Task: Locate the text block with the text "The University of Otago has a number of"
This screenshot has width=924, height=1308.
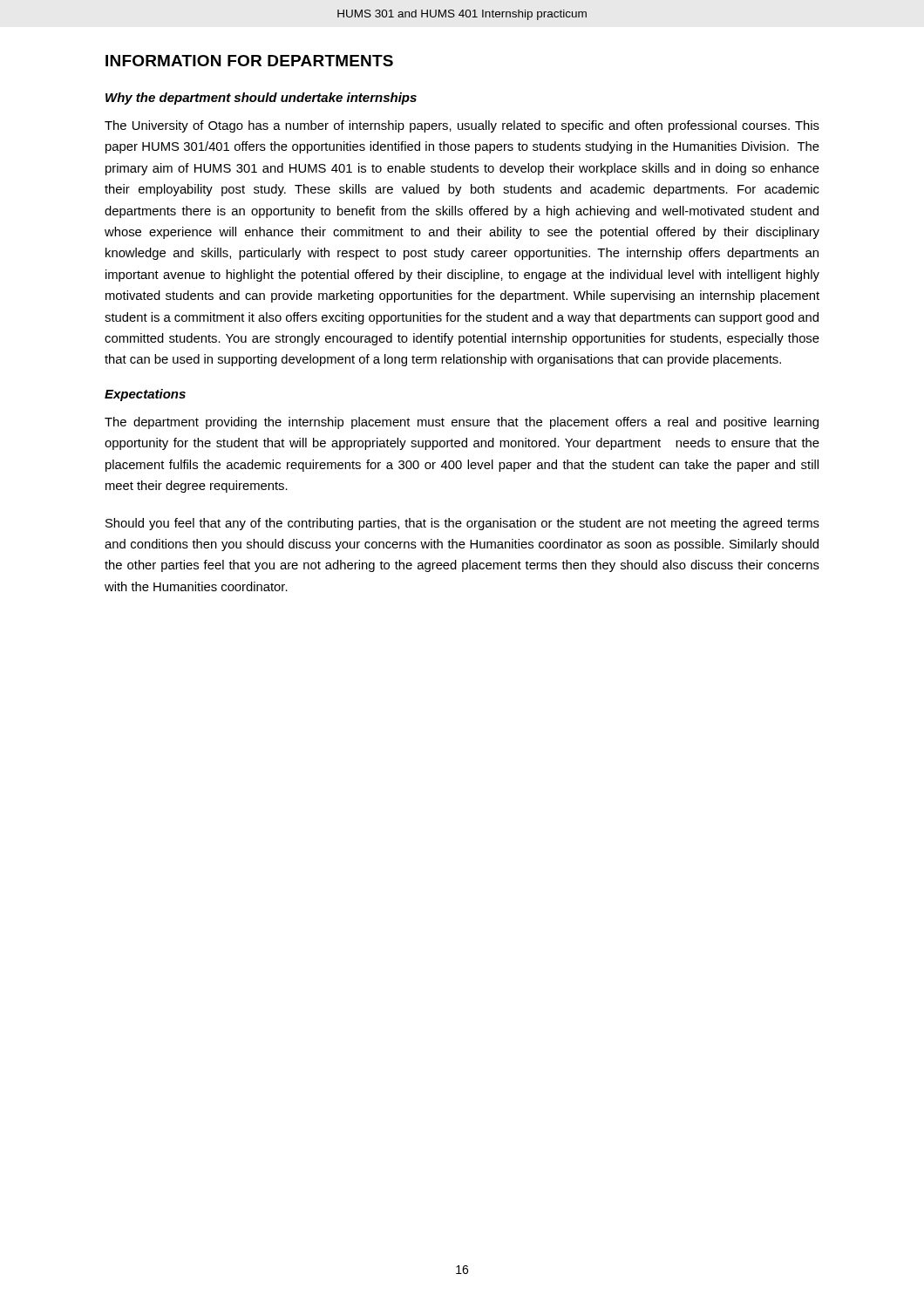Action: (462, 243)
